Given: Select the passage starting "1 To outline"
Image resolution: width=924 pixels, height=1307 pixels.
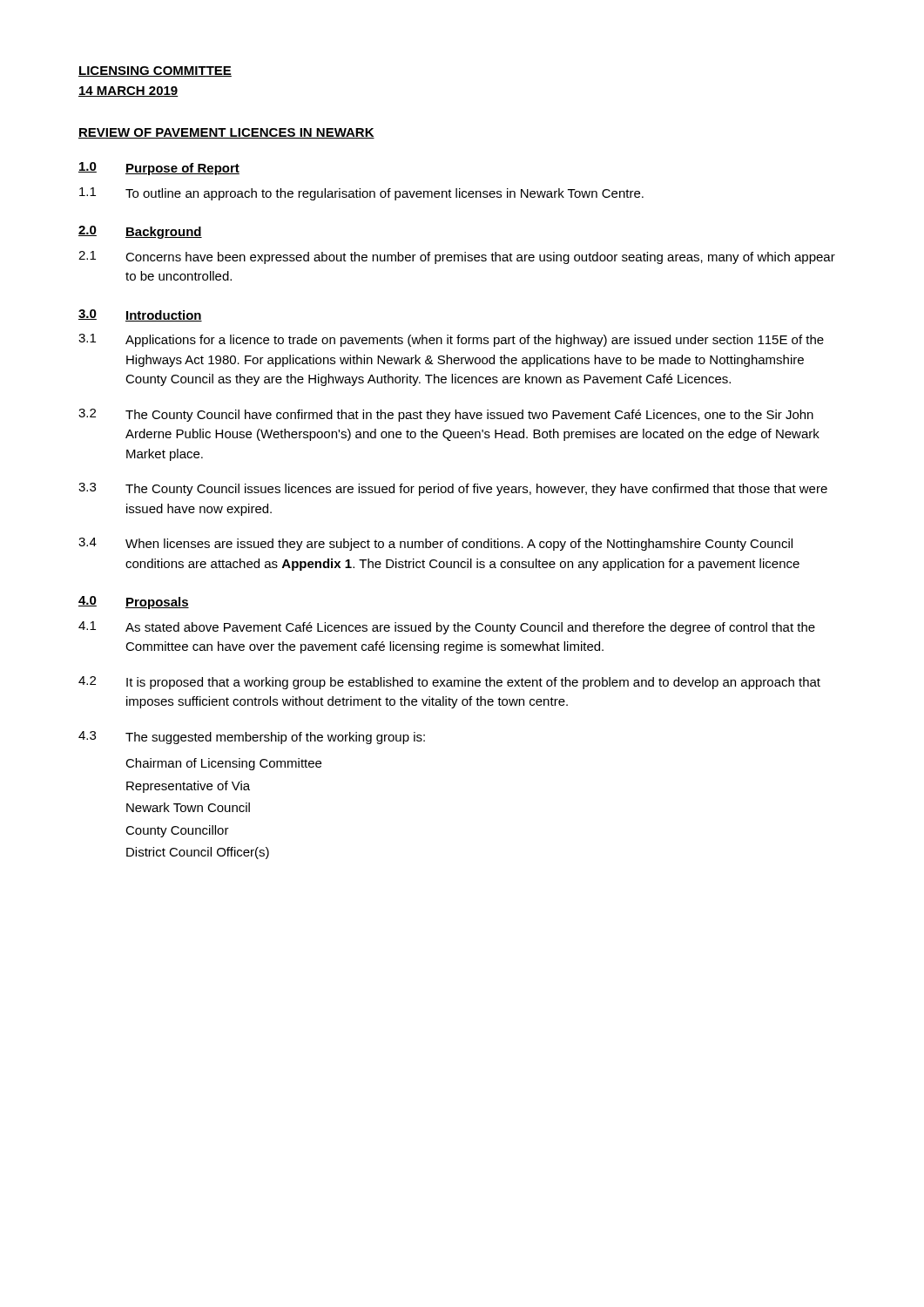Looking at the screenshot, I should click(x=458, y=193).
